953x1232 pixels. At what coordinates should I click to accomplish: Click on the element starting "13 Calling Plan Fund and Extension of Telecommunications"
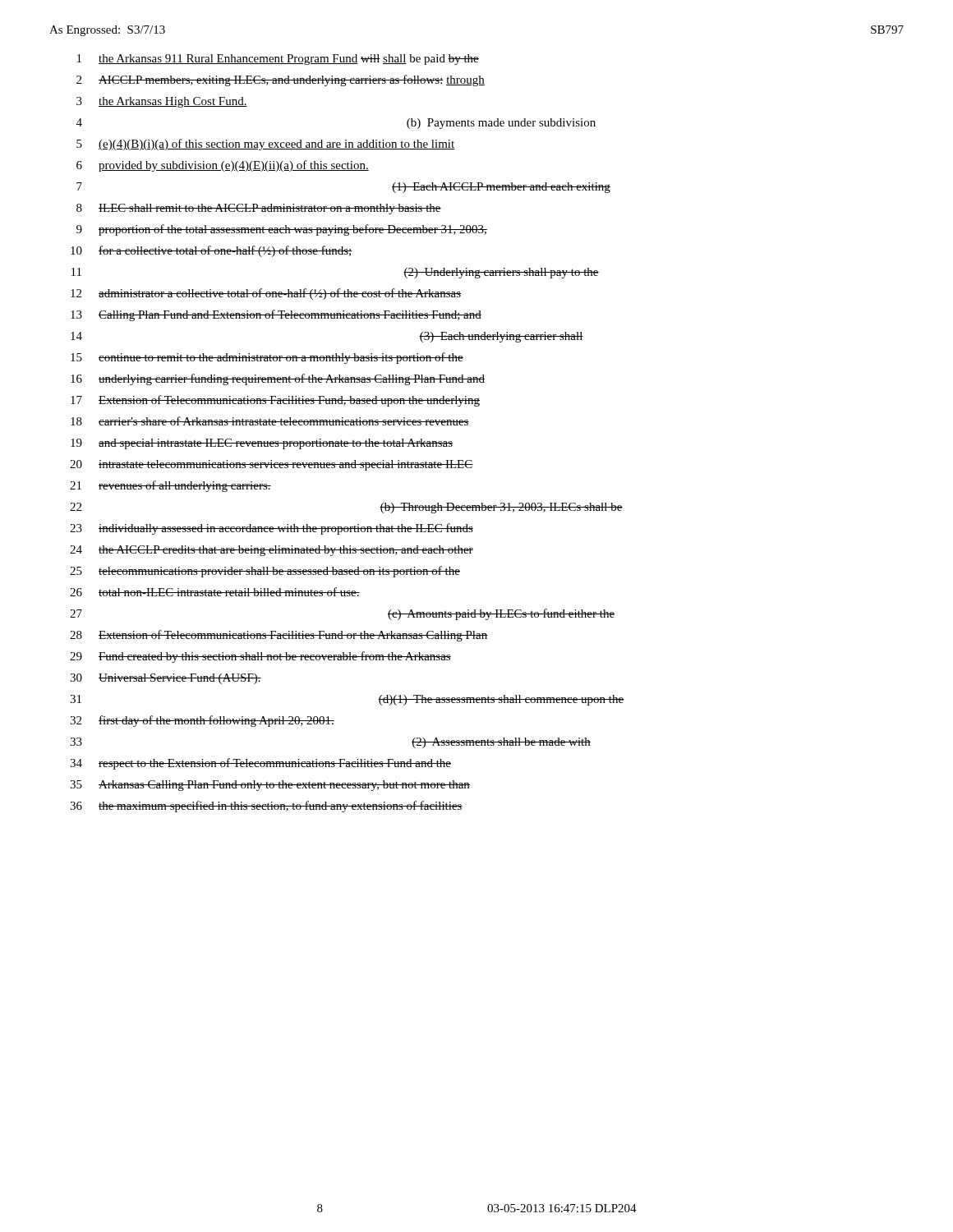[476, 315]
